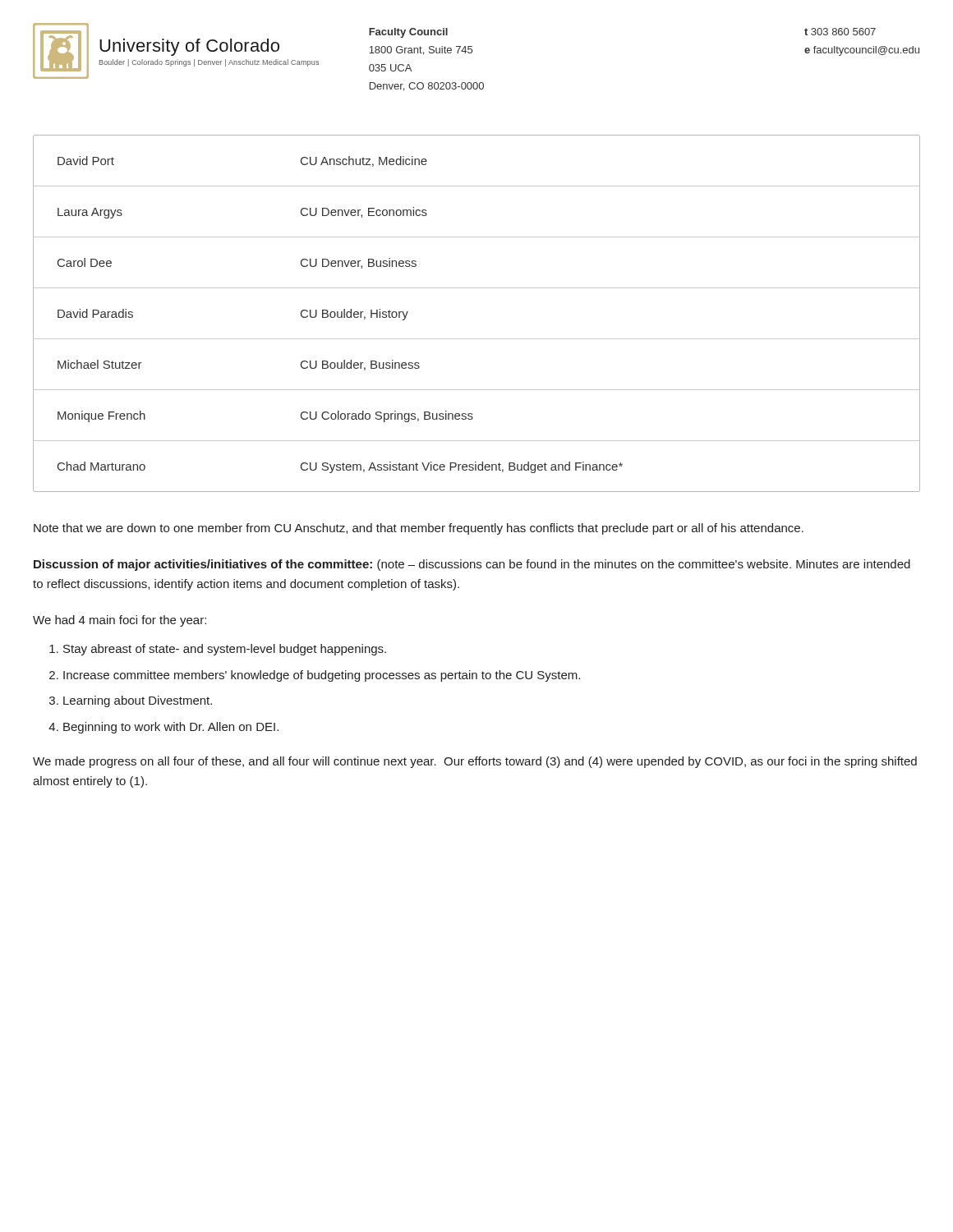Click on the list item that reads "Beginning to work with Dr."
The width and height of the screenshot is (953, 1232).
click(171, 726)
